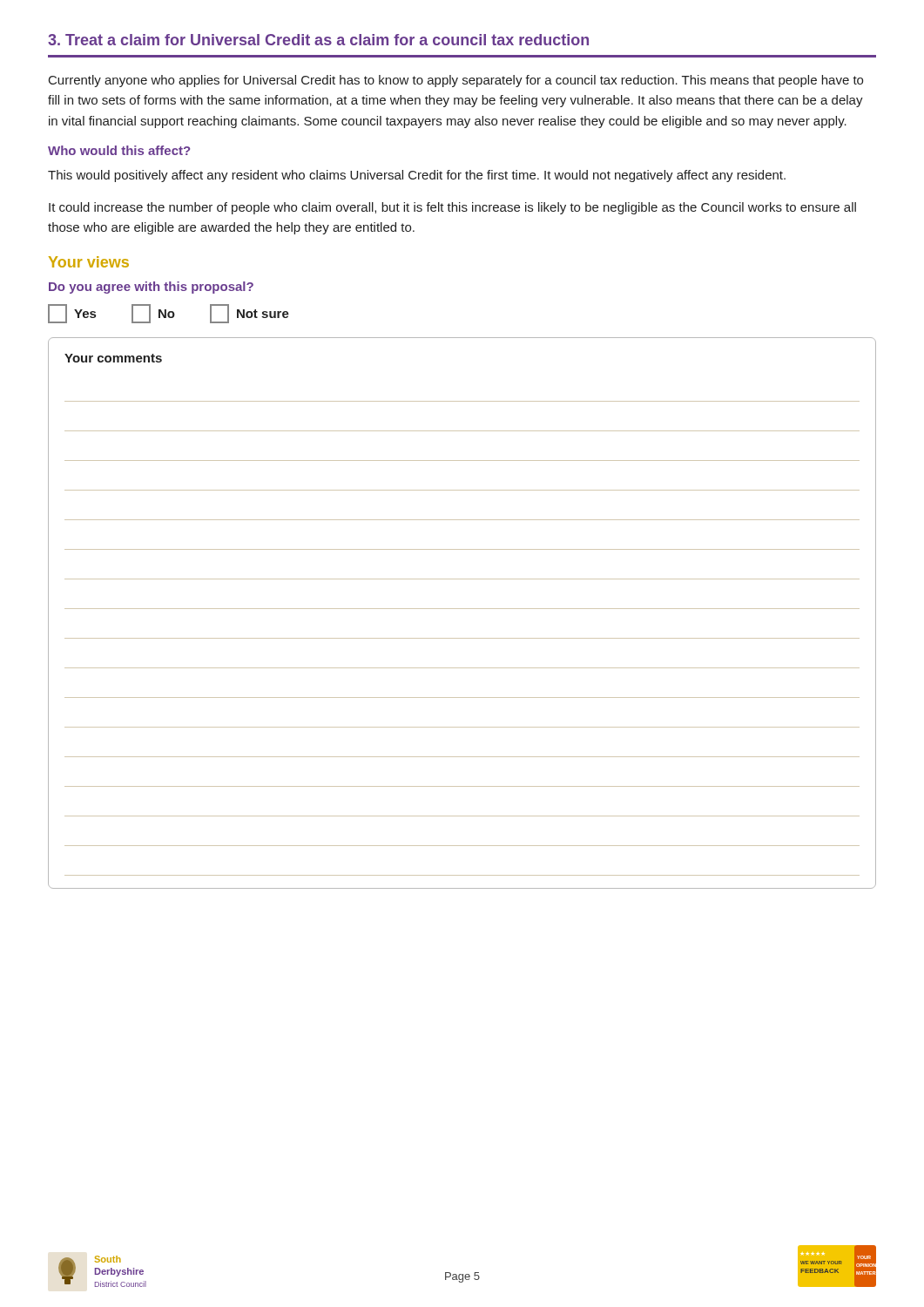The height and width of the screenshot is (1307, 924).
Task: Select the text block that says "It could increase the number of people"
Action: click(x=452, y=217)
